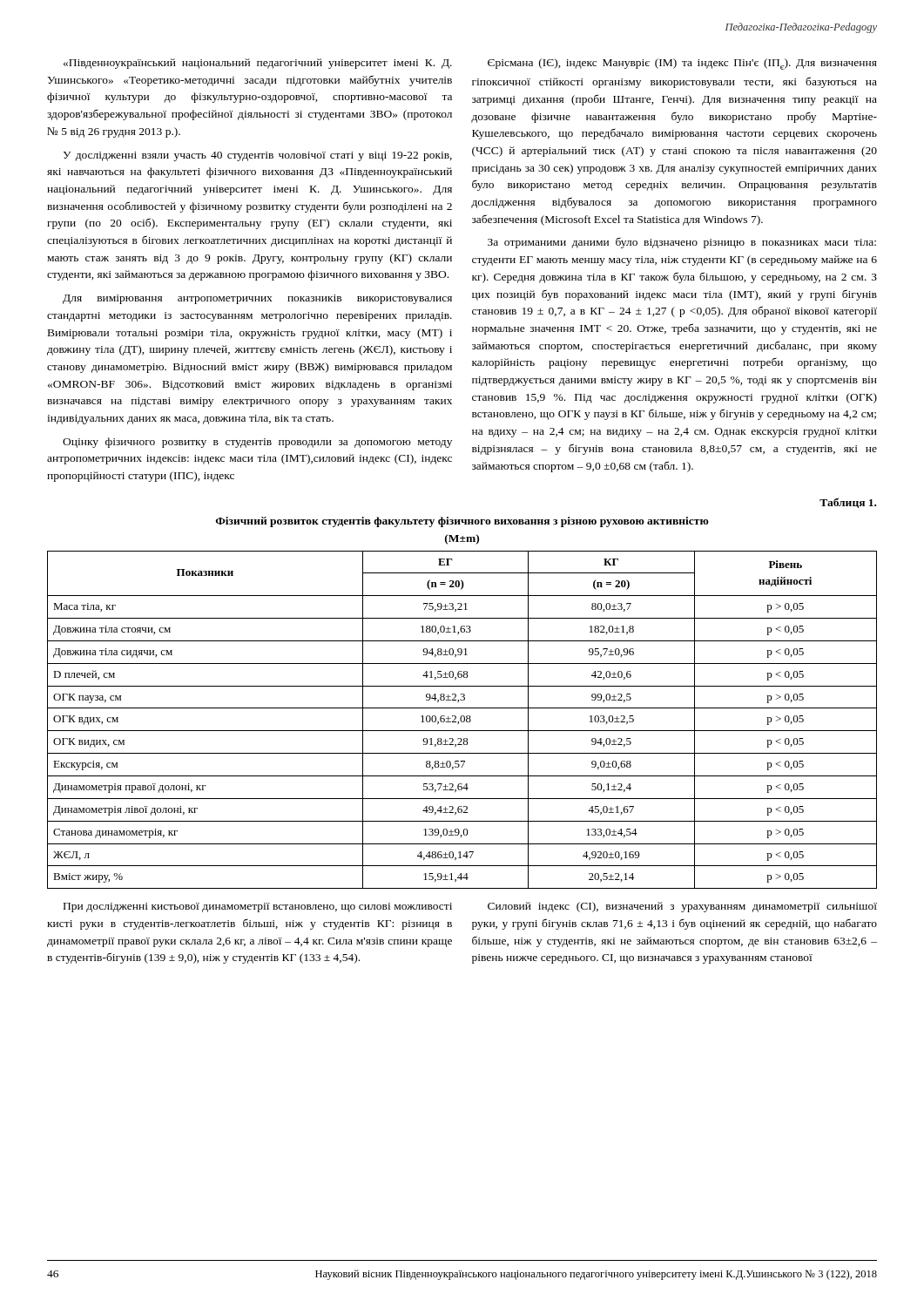Point to the block beginning "У дослідженні взяли участь"
Screen dimensions: 1307x924
tap(250, 215)
